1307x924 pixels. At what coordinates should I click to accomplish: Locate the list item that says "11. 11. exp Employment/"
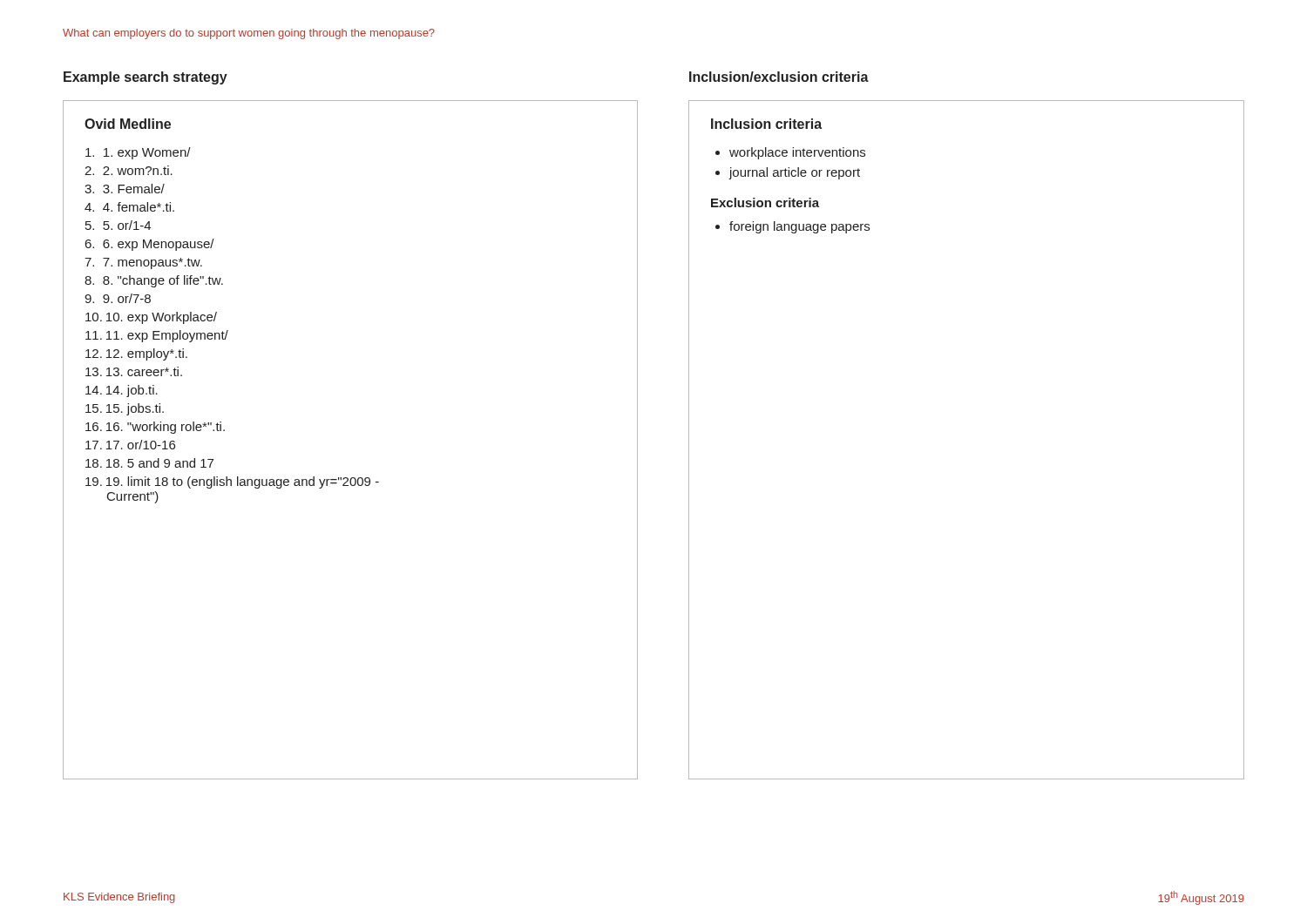pos(156,335)
